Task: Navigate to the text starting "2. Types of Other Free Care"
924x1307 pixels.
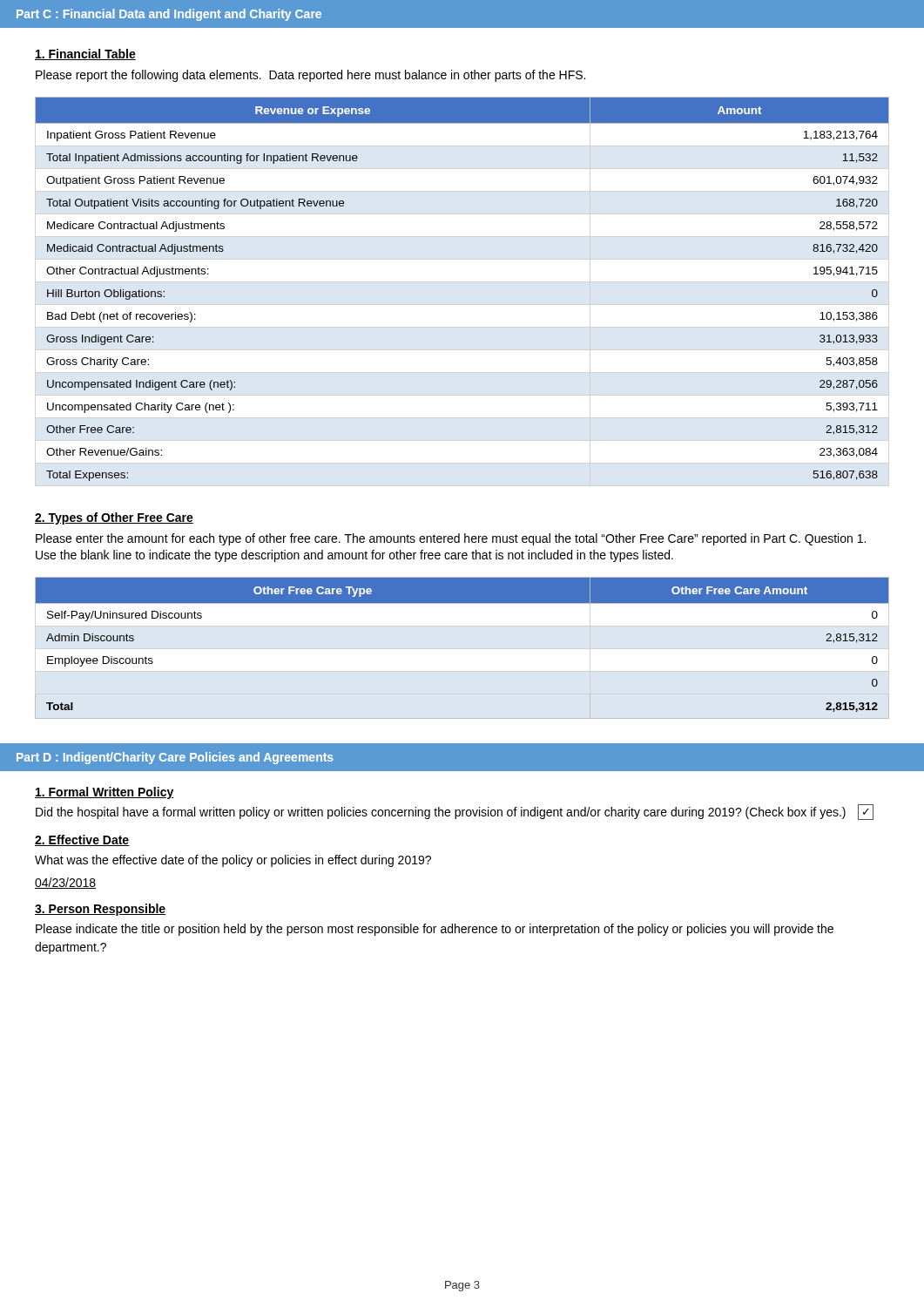Action: tap(114, 517)
